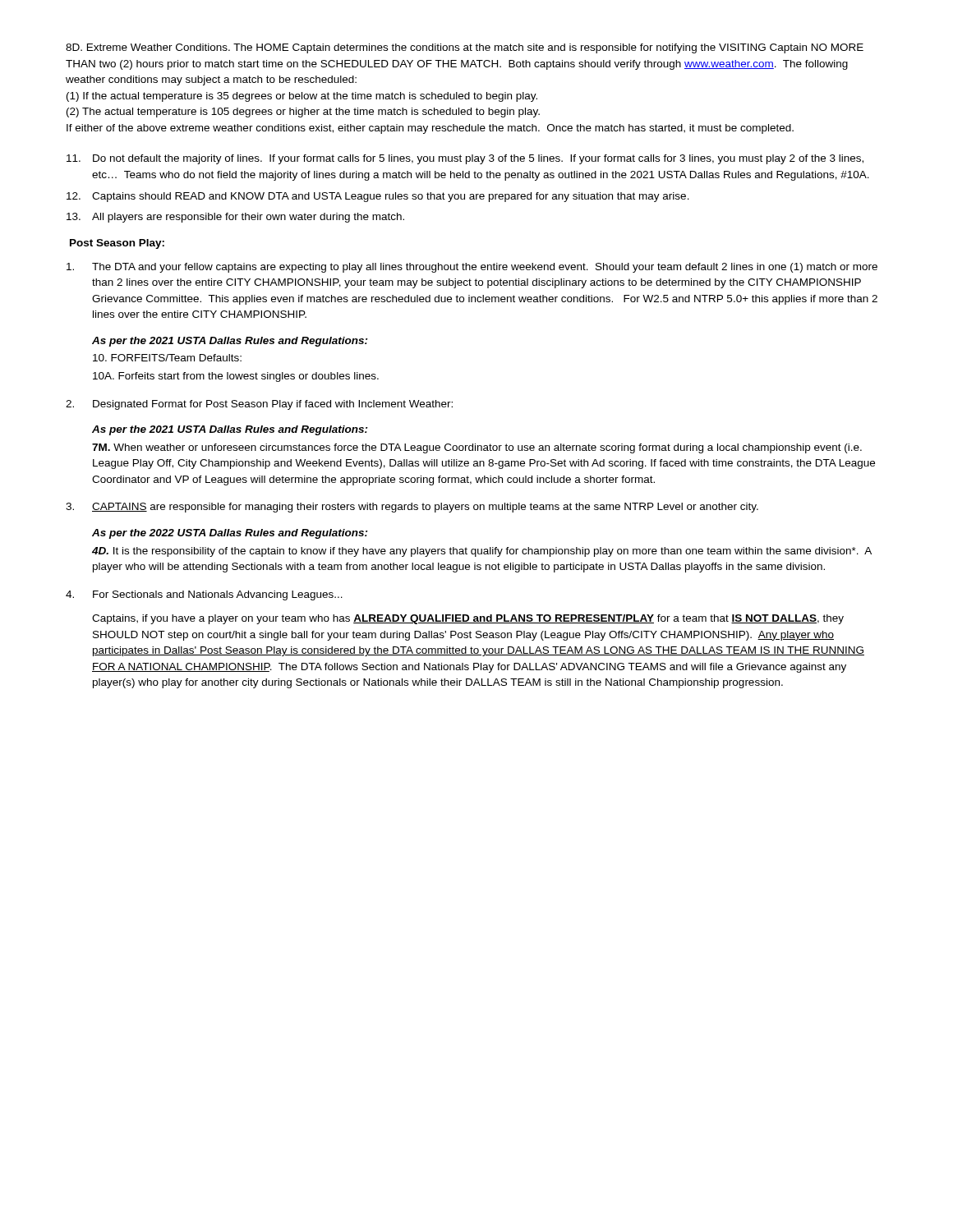Image resolution: width=953 pixels, height=1232 pixels.
Task: Locate the list item that says "The DTA and your fellow captains are expecting"
Action: click(476, 291)
